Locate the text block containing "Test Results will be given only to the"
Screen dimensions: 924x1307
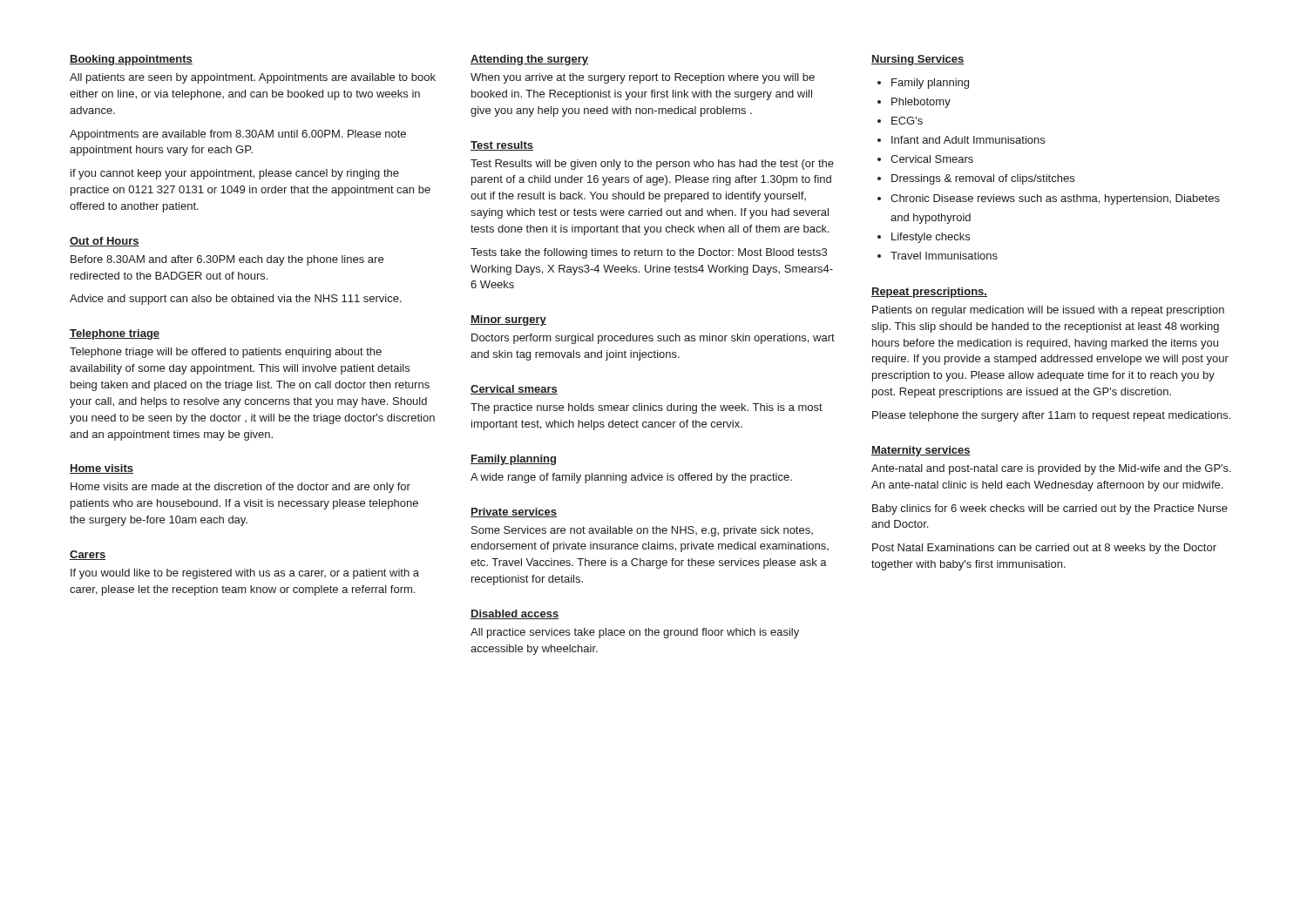652,196
